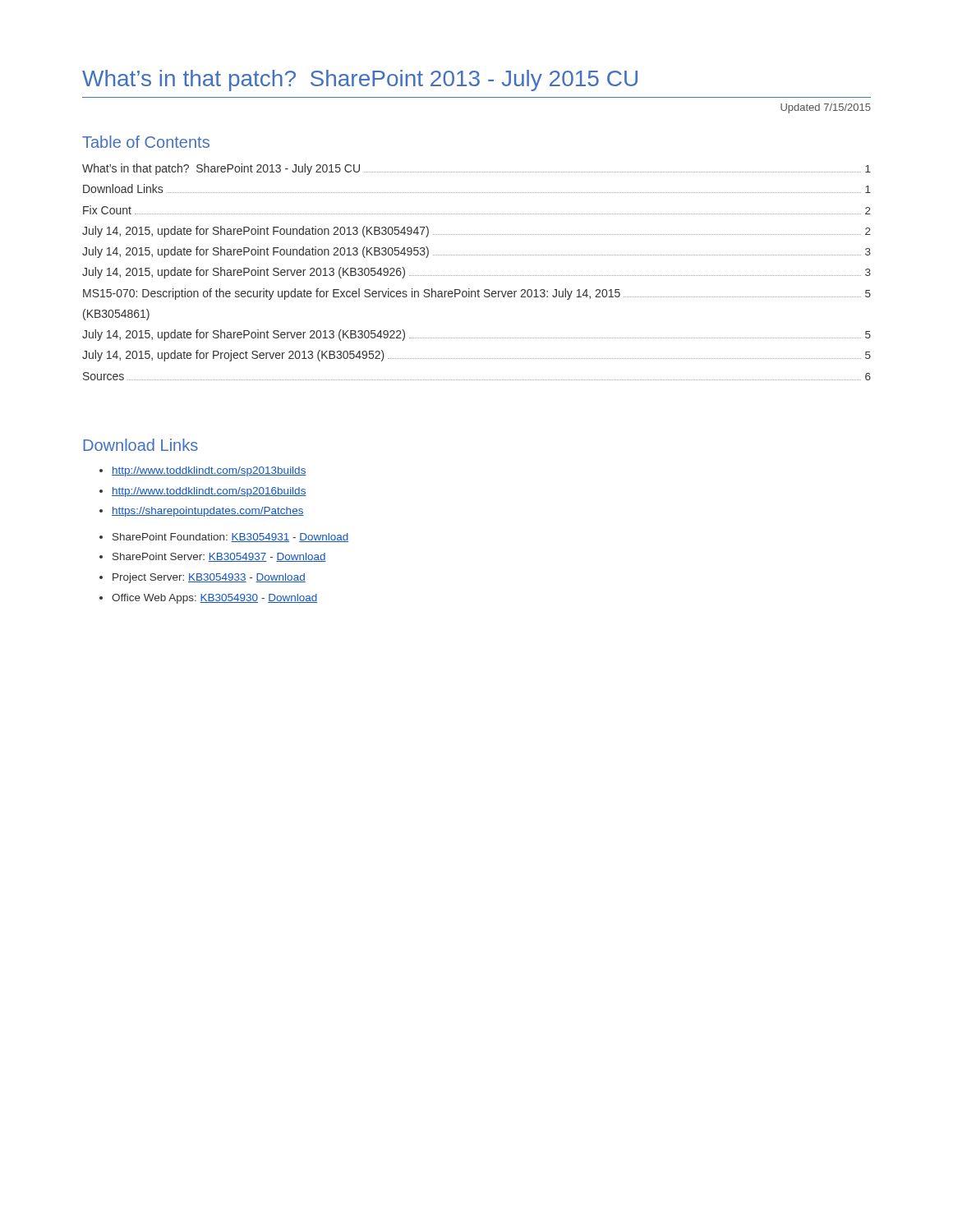
Task: Click on the region starting "Fix Count 2"
Action: pyautogui.click(x=476, y=210)
